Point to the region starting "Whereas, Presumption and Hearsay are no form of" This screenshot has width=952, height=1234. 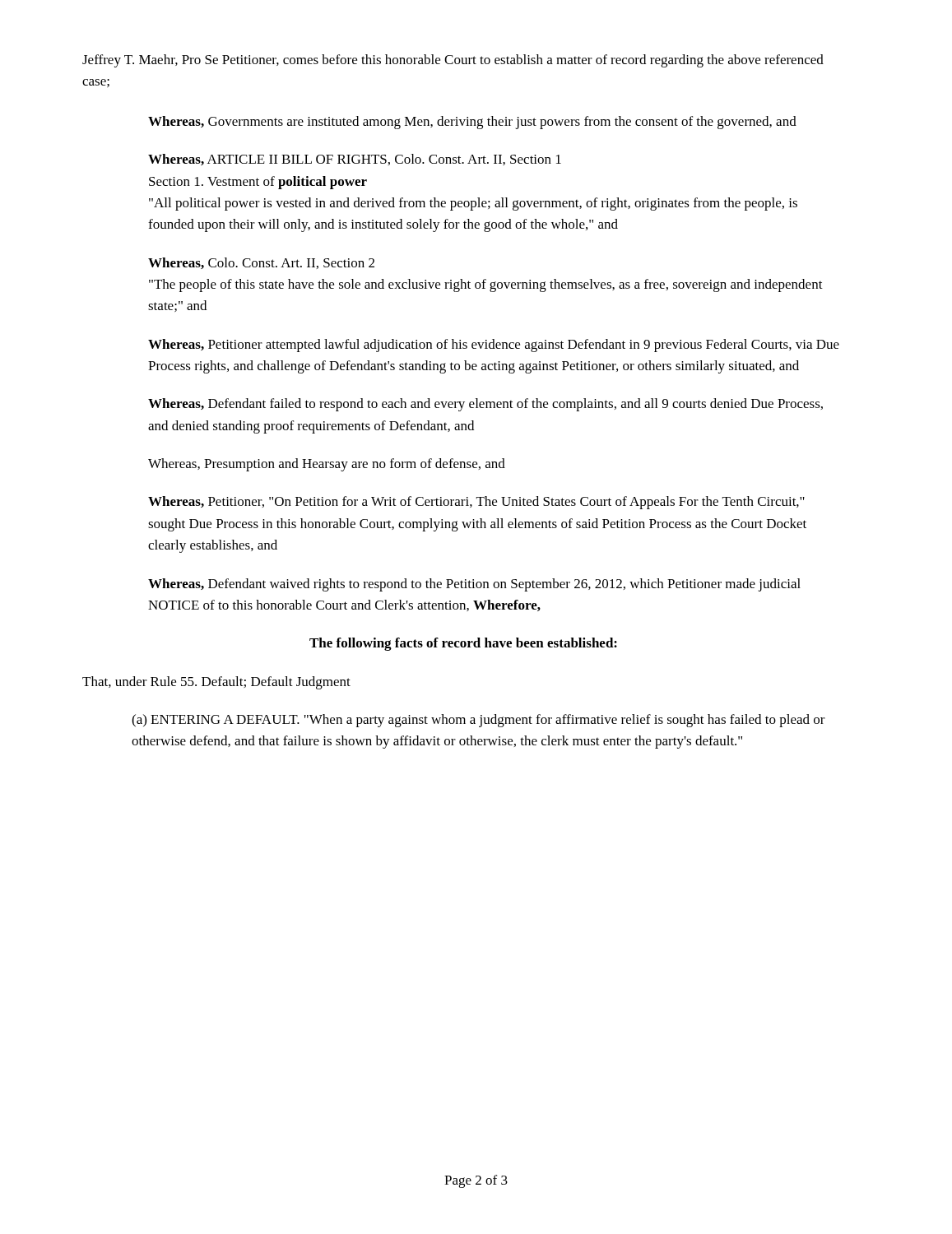point(327,464)
